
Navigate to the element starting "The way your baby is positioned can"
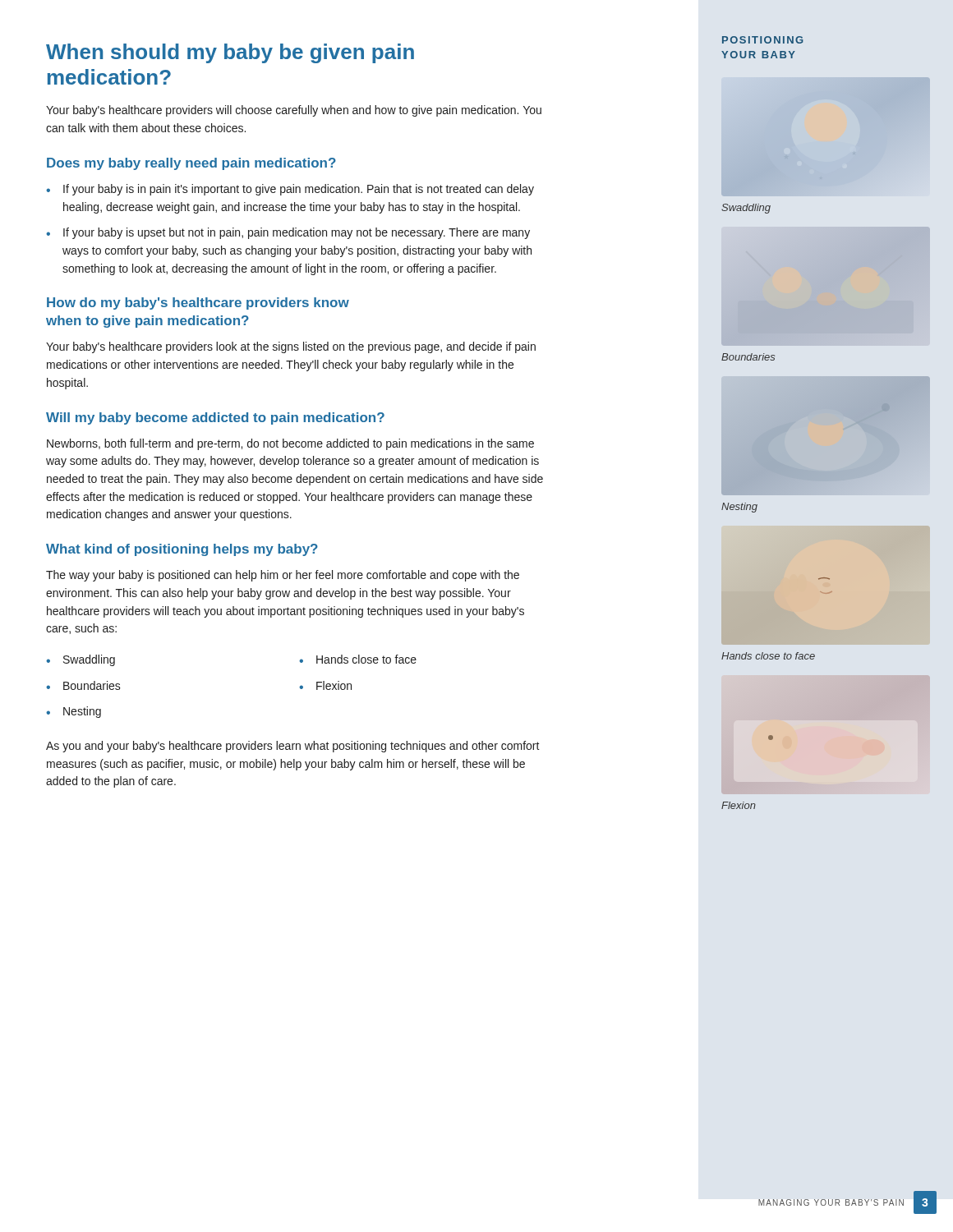[285, 602]
